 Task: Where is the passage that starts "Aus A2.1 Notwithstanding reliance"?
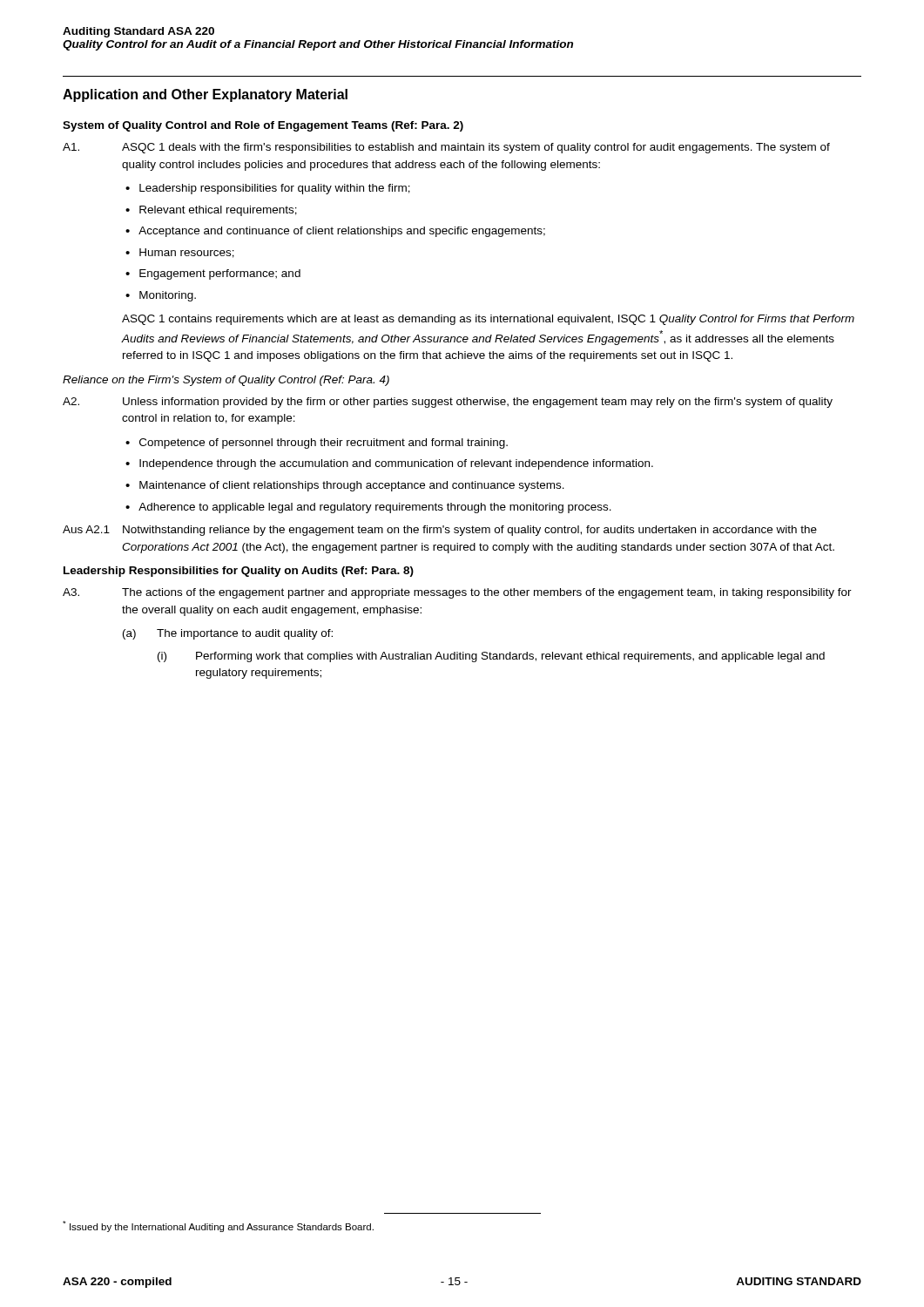coord(462,538)
